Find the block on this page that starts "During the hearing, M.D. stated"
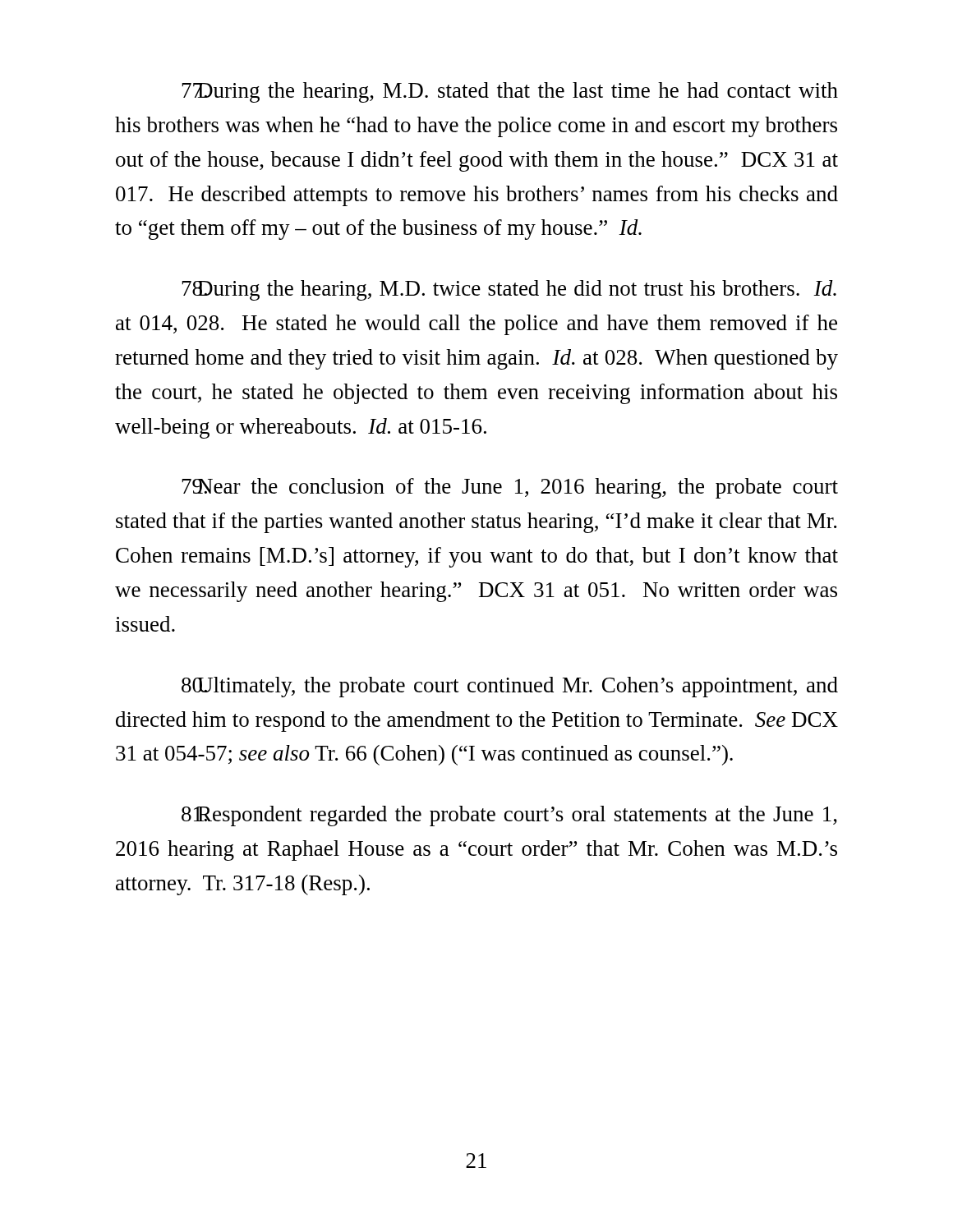Image resolution: width=953 pixels, height=1232 pixels. 476,160
